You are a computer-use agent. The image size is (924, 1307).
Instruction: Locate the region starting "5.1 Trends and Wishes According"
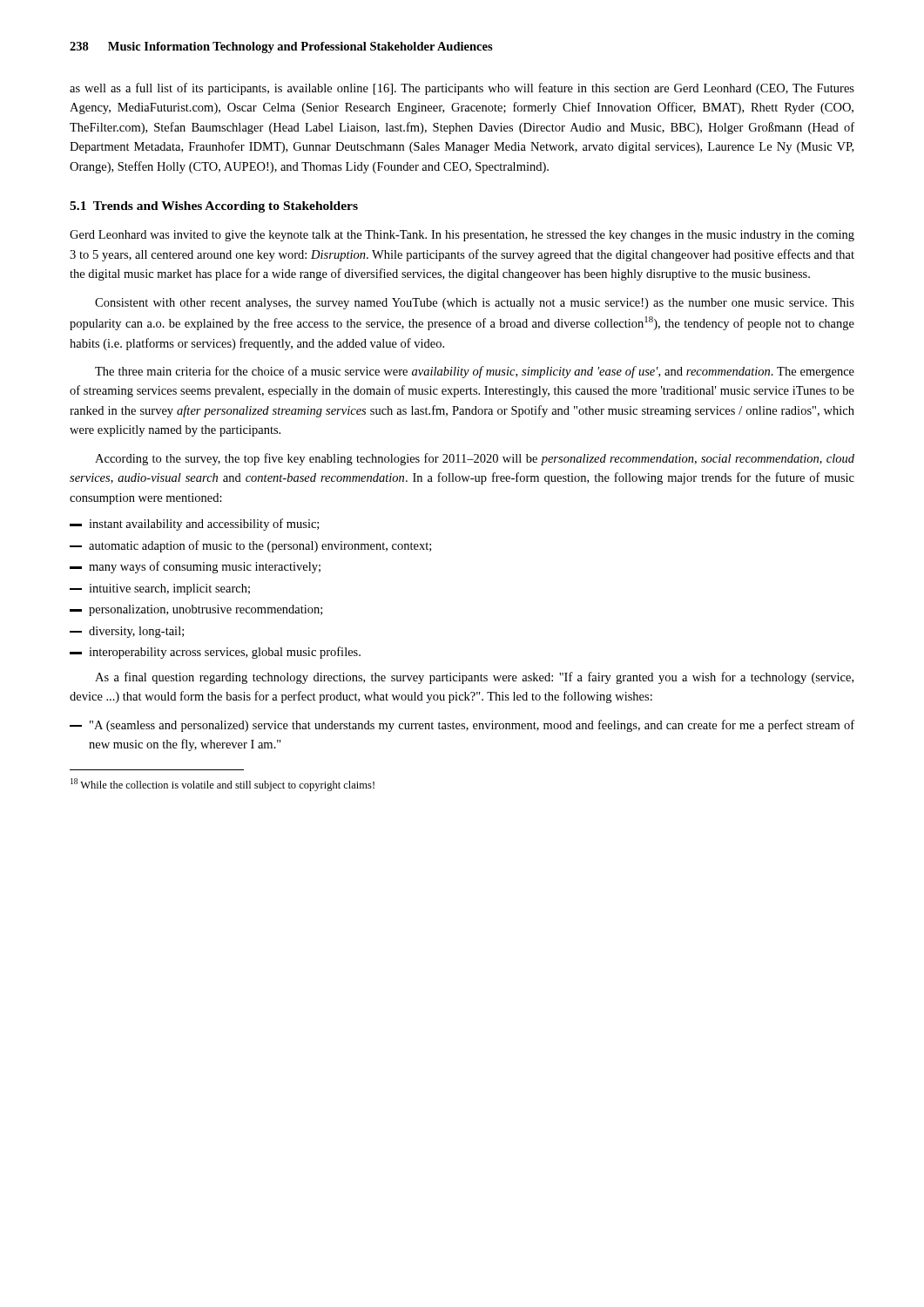pyautogui.click(x=214, y=206)
